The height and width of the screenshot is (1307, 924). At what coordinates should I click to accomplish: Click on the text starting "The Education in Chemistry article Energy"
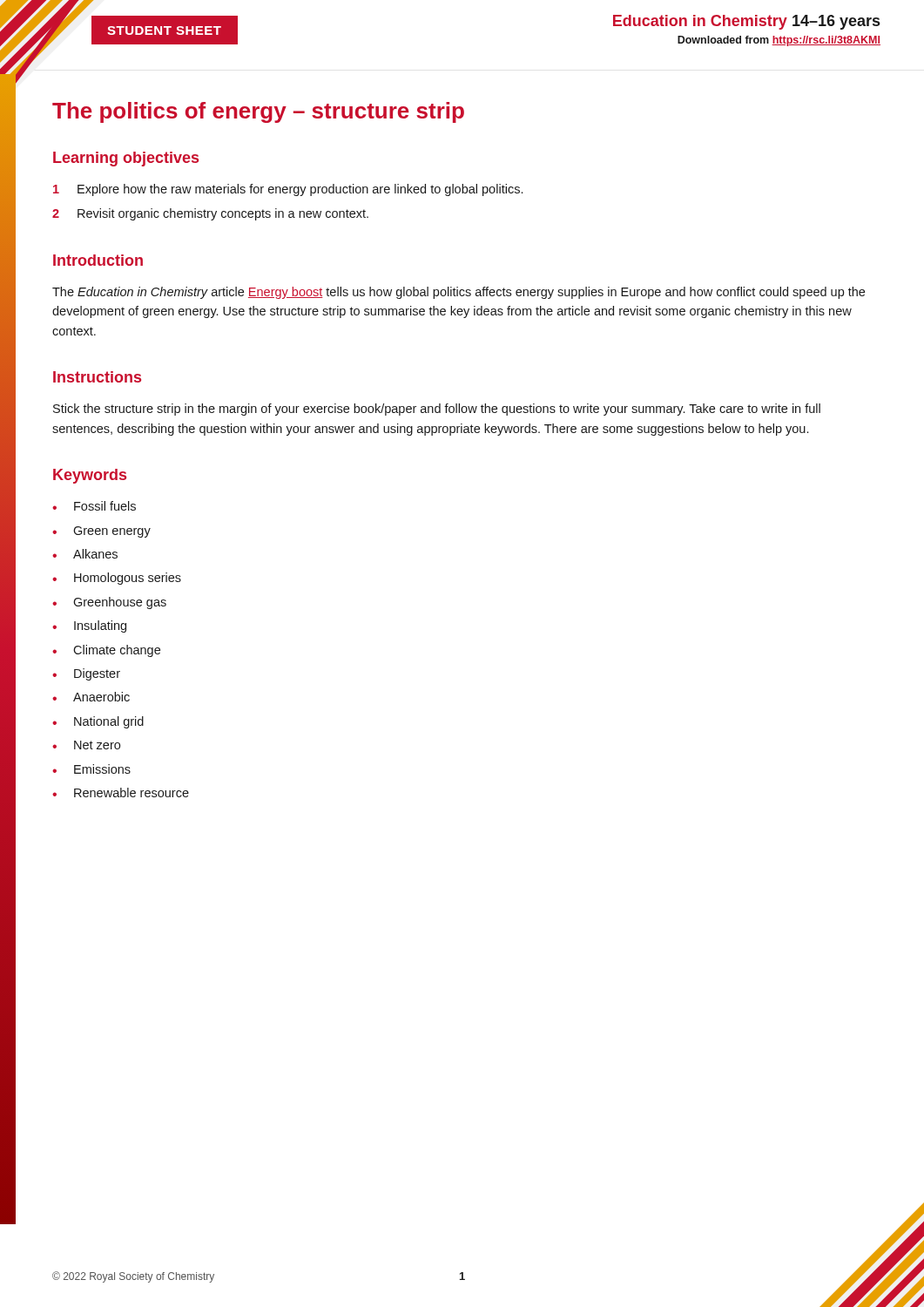(459, 311)
